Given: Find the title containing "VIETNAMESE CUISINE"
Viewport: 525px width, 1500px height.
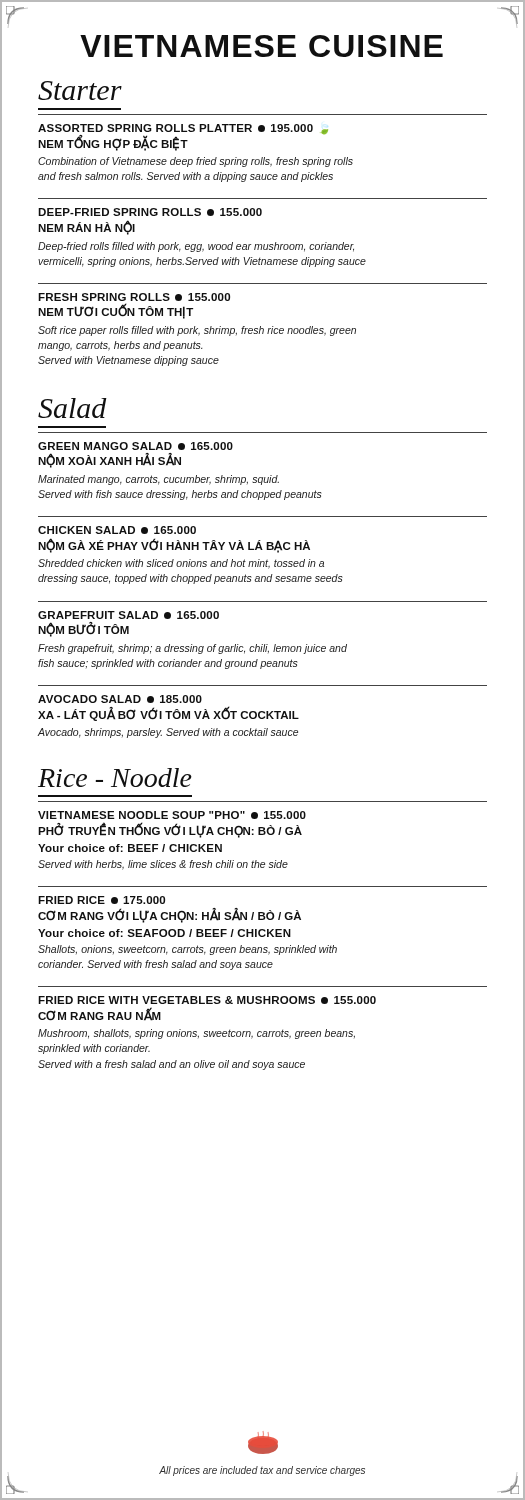Looking at the screenshot, I should click(262, 46).
